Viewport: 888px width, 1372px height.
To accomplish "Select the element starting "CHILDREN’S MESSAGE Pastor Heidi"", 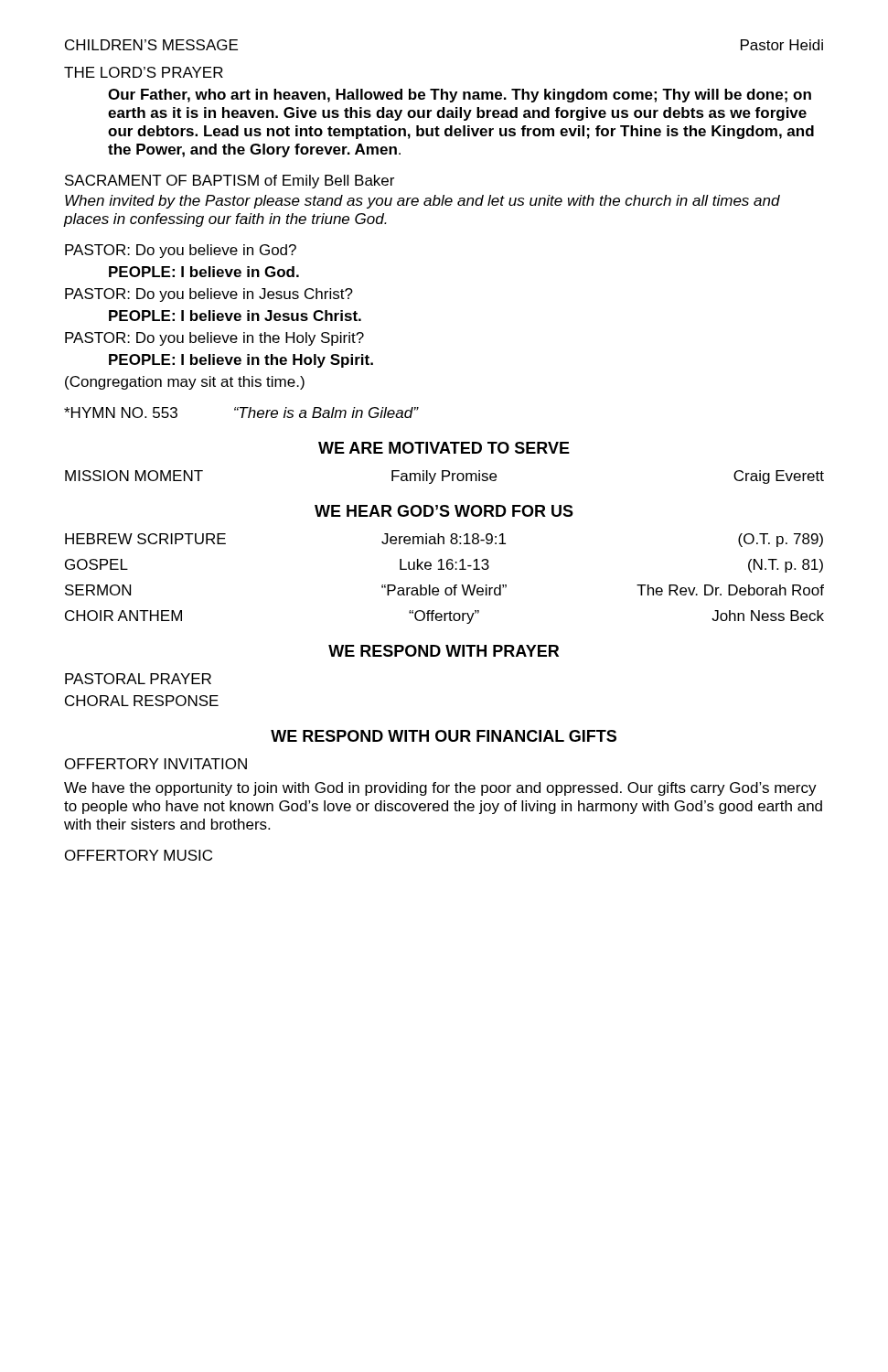I will tap(152, 44).
